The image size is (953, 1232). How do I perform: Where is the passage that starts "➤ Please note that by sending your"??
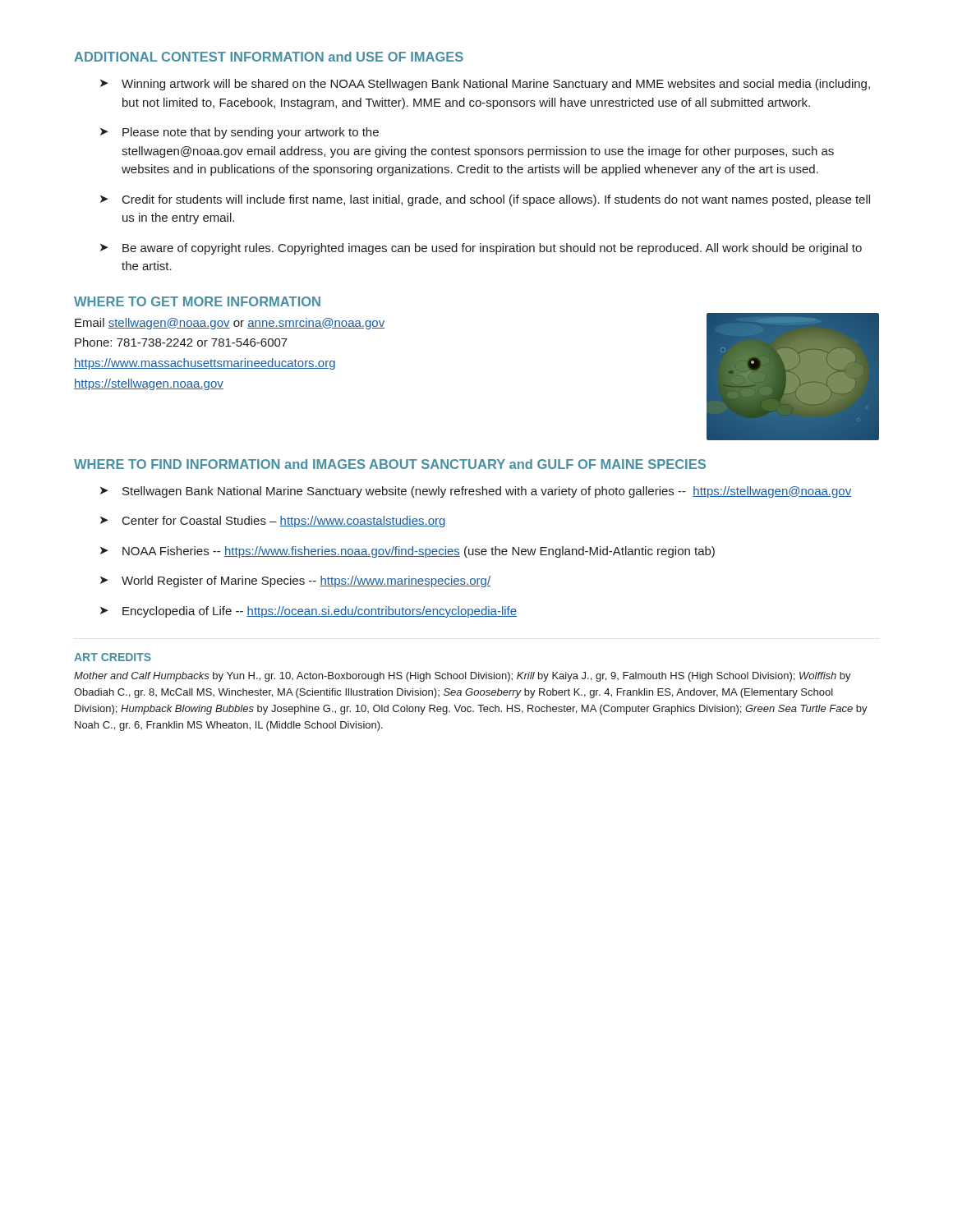coord(489,151)
